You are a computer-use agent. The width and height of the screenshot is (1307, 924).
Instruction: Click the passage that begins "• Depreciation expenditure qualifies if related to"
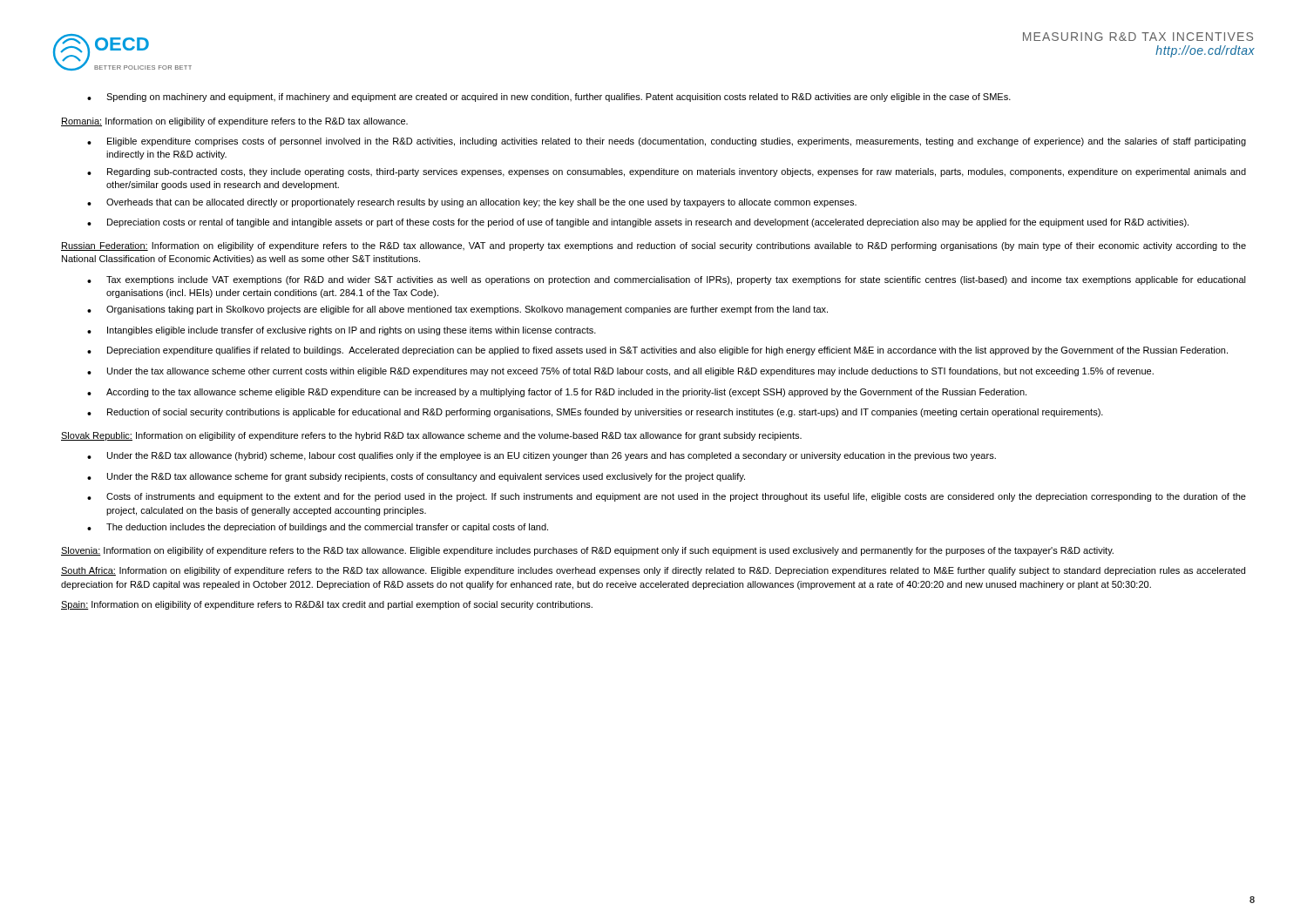(x=667, y=353)
